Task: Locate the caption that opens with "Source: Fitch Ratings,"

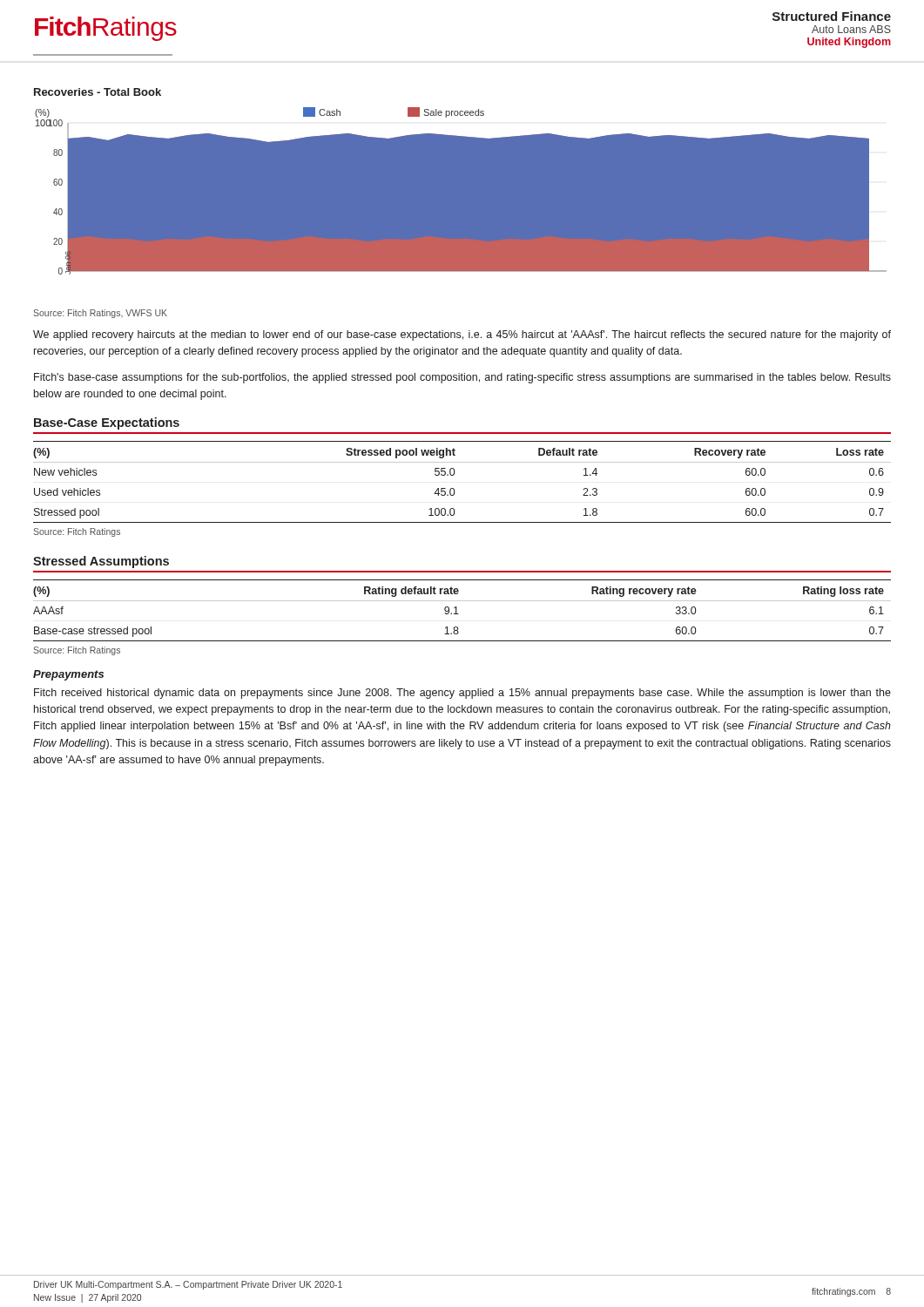Action: [x=100, y=313]
